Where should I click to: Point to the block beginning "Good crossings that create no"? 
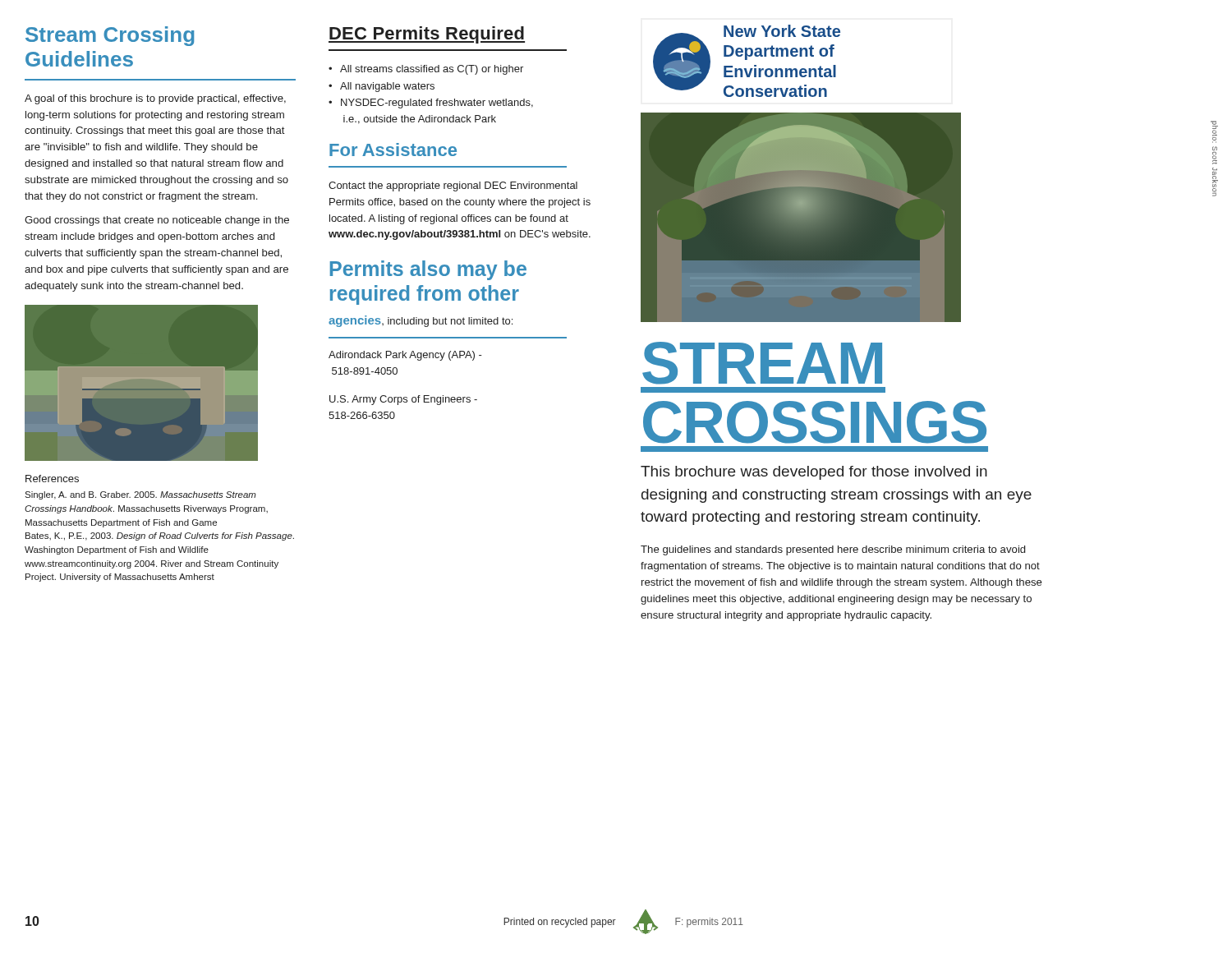pyautogui.click(x=157, y=253)
